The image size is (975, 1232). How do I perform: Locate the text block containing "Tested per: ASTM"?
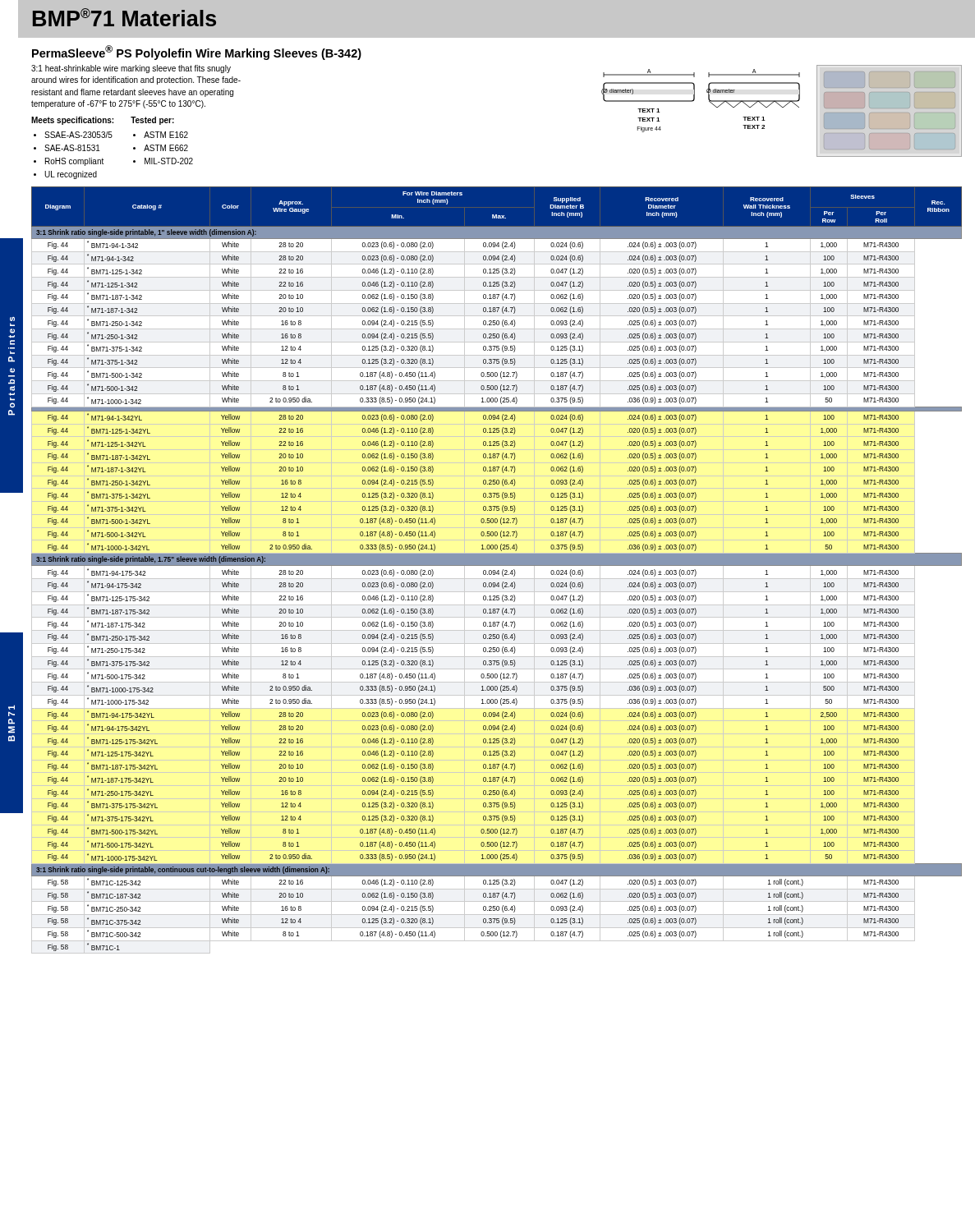coord(162,142)
